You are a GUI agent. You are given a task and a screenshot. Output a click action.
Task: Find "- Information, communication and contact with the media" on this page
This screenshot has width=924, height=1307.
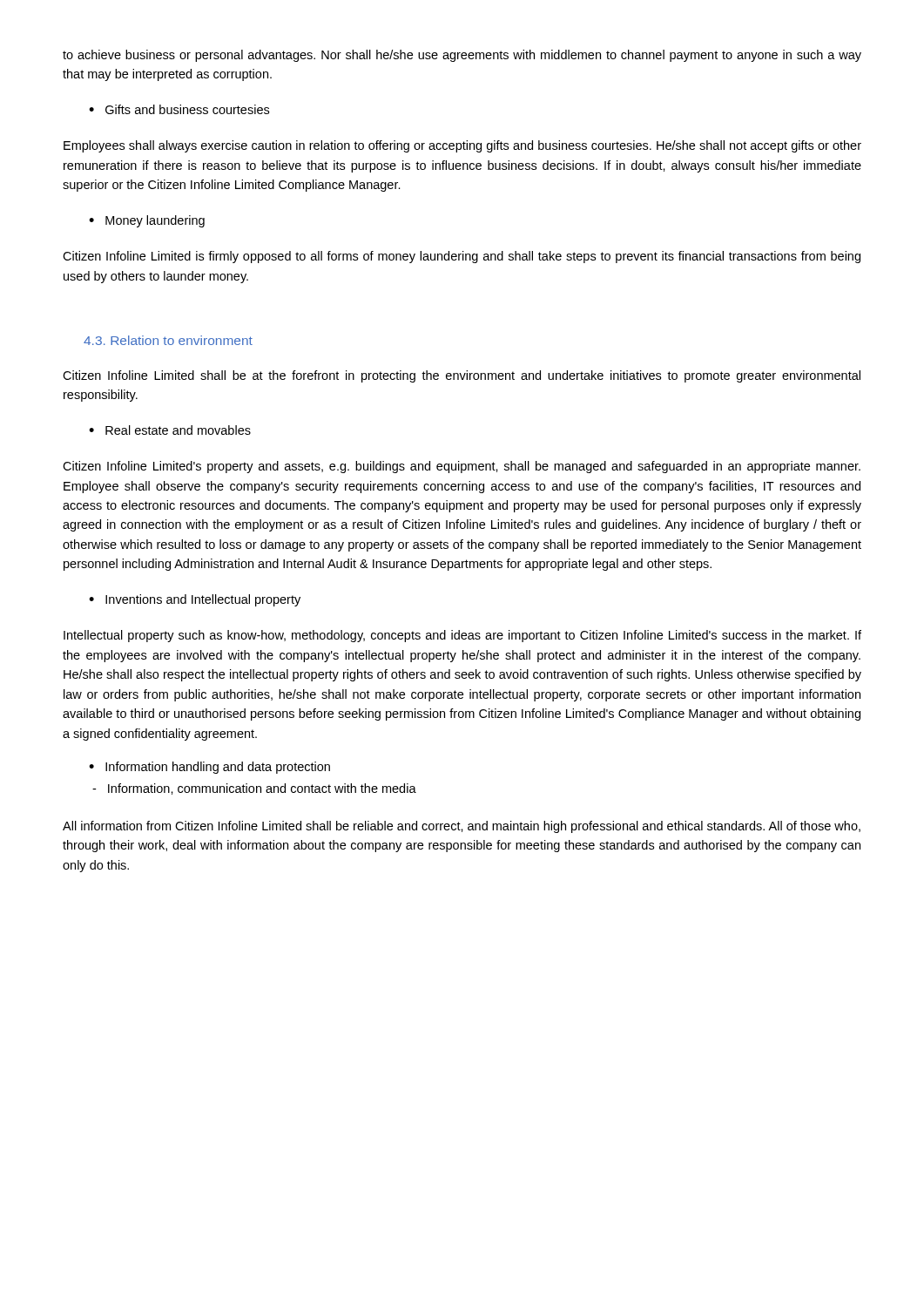254,789
